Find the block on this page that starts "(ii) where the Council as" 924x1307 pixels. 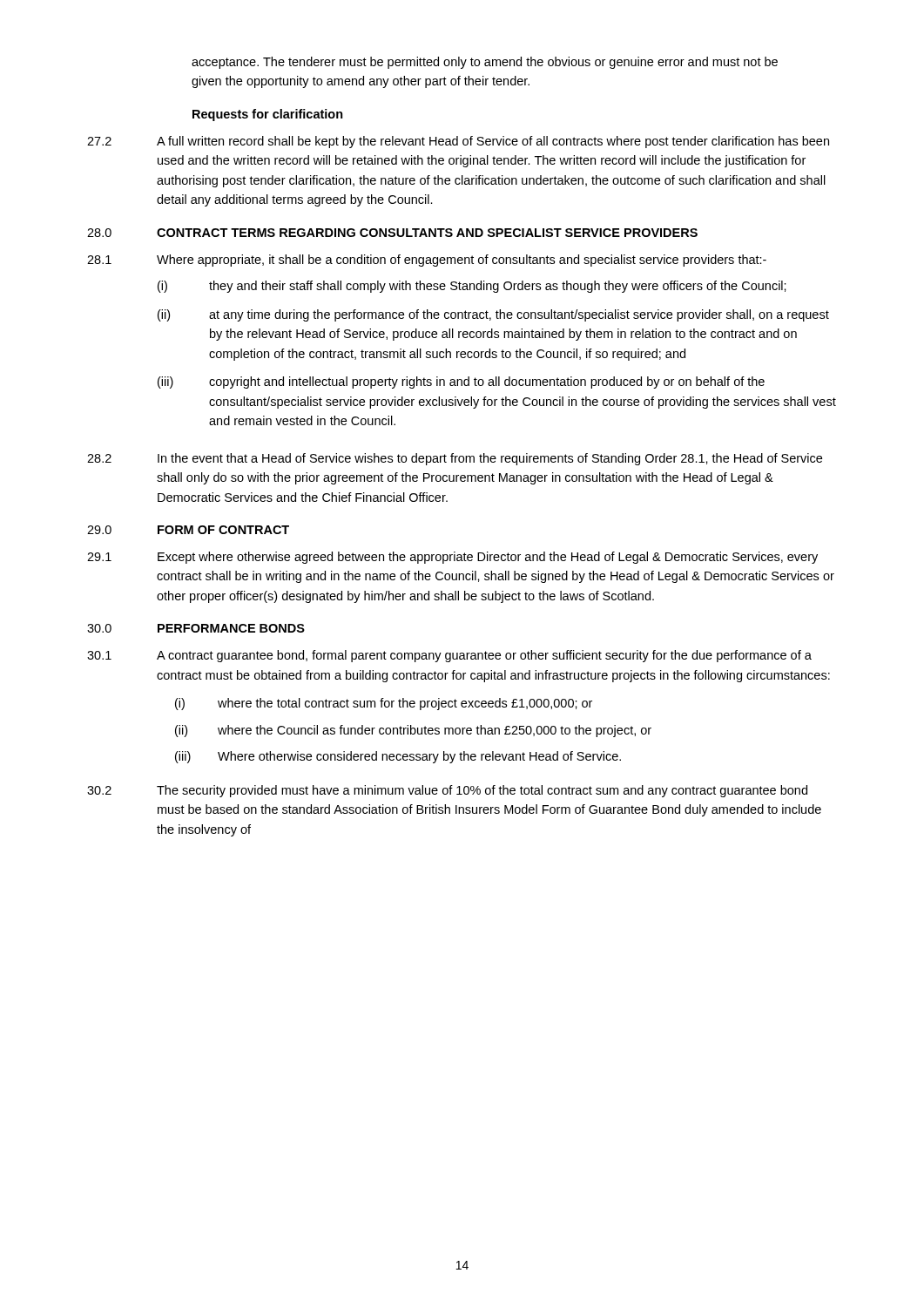coord(413,730)
